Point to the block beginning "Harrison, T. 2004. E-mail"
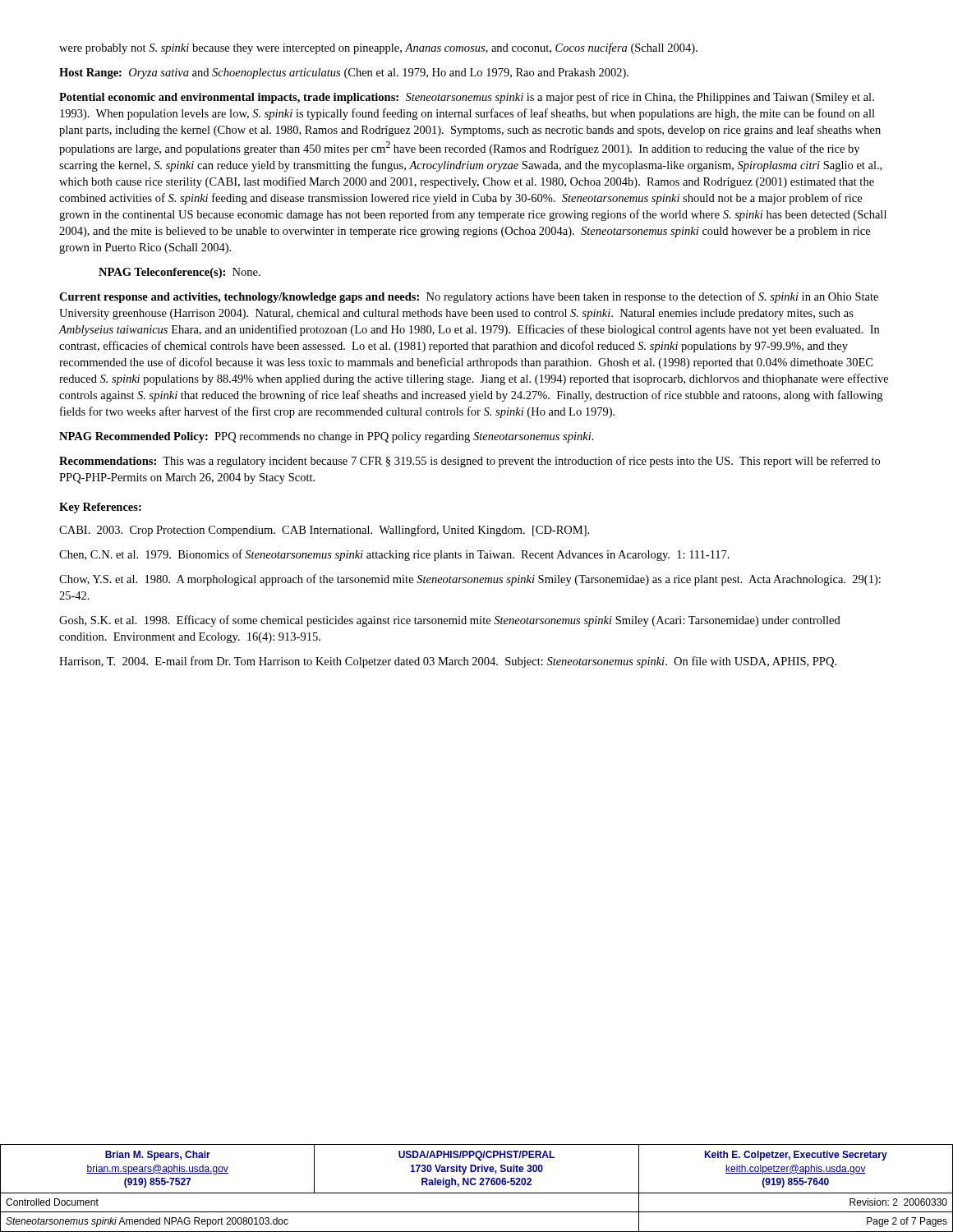The height and width of the screenshot is (1232, 953). 448,661
